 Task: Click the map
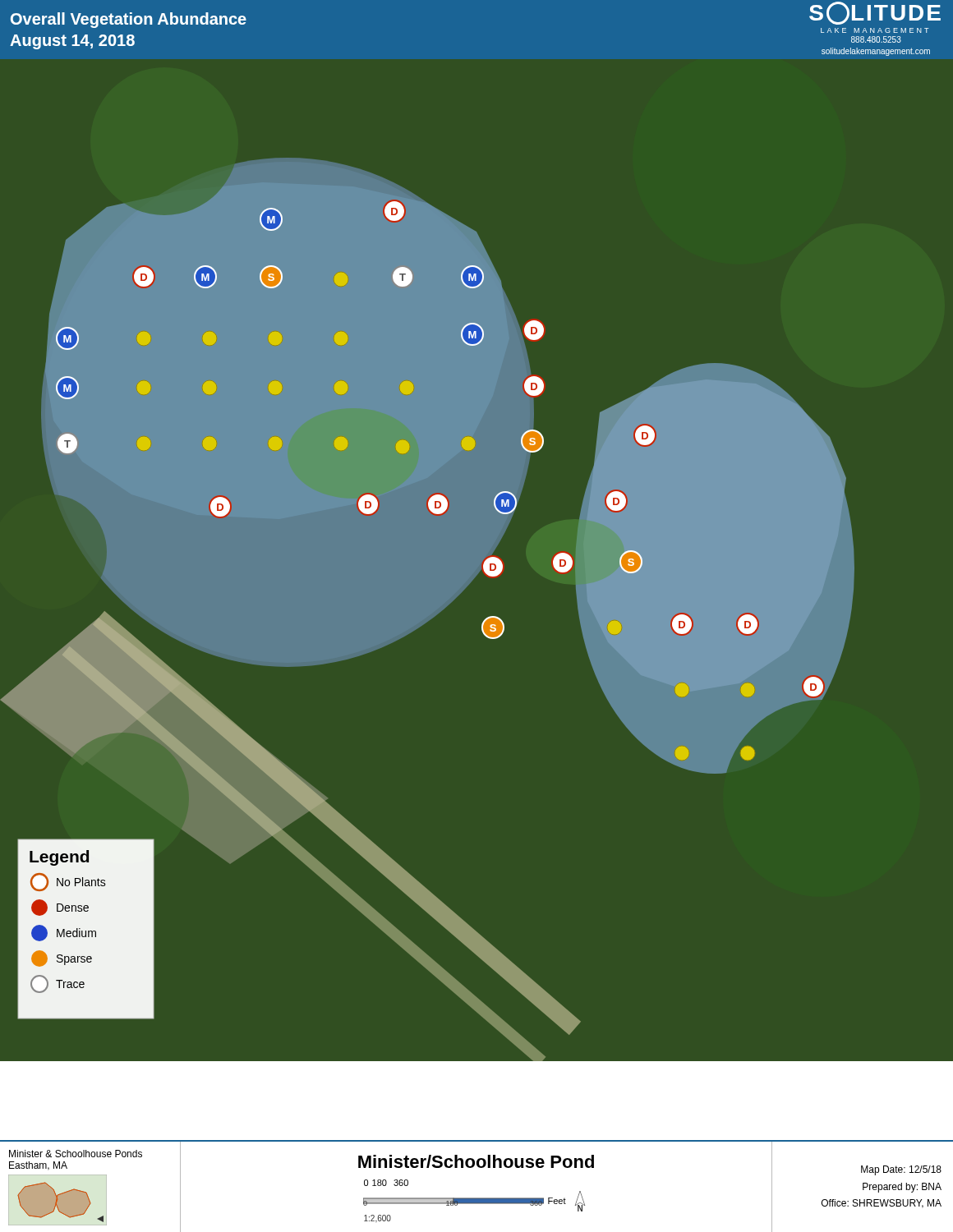pyautogui.click(x=476, y=560)
